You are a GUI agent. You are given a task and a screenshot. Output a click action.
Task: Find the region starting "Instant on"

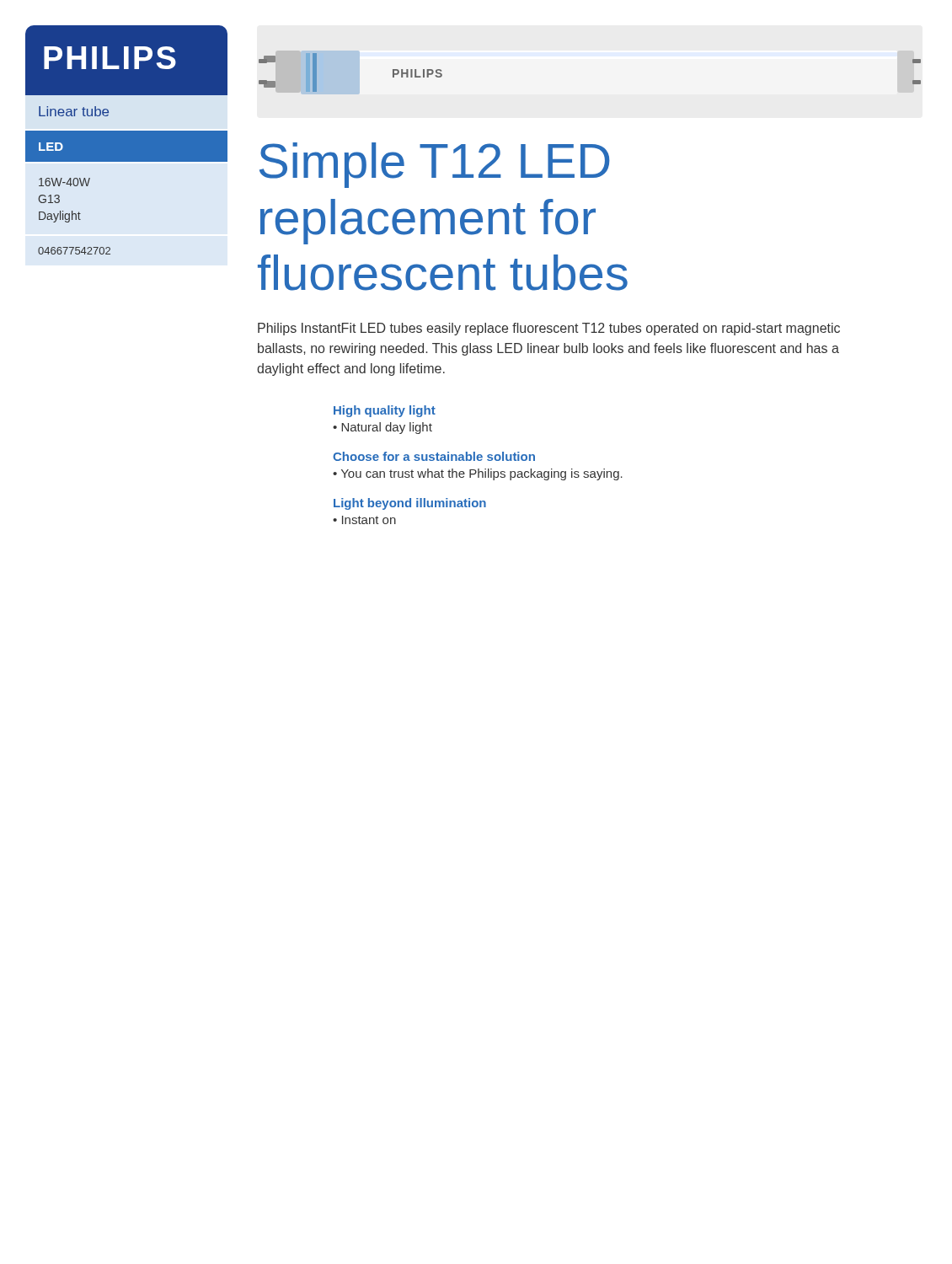[x=364, y=520]
